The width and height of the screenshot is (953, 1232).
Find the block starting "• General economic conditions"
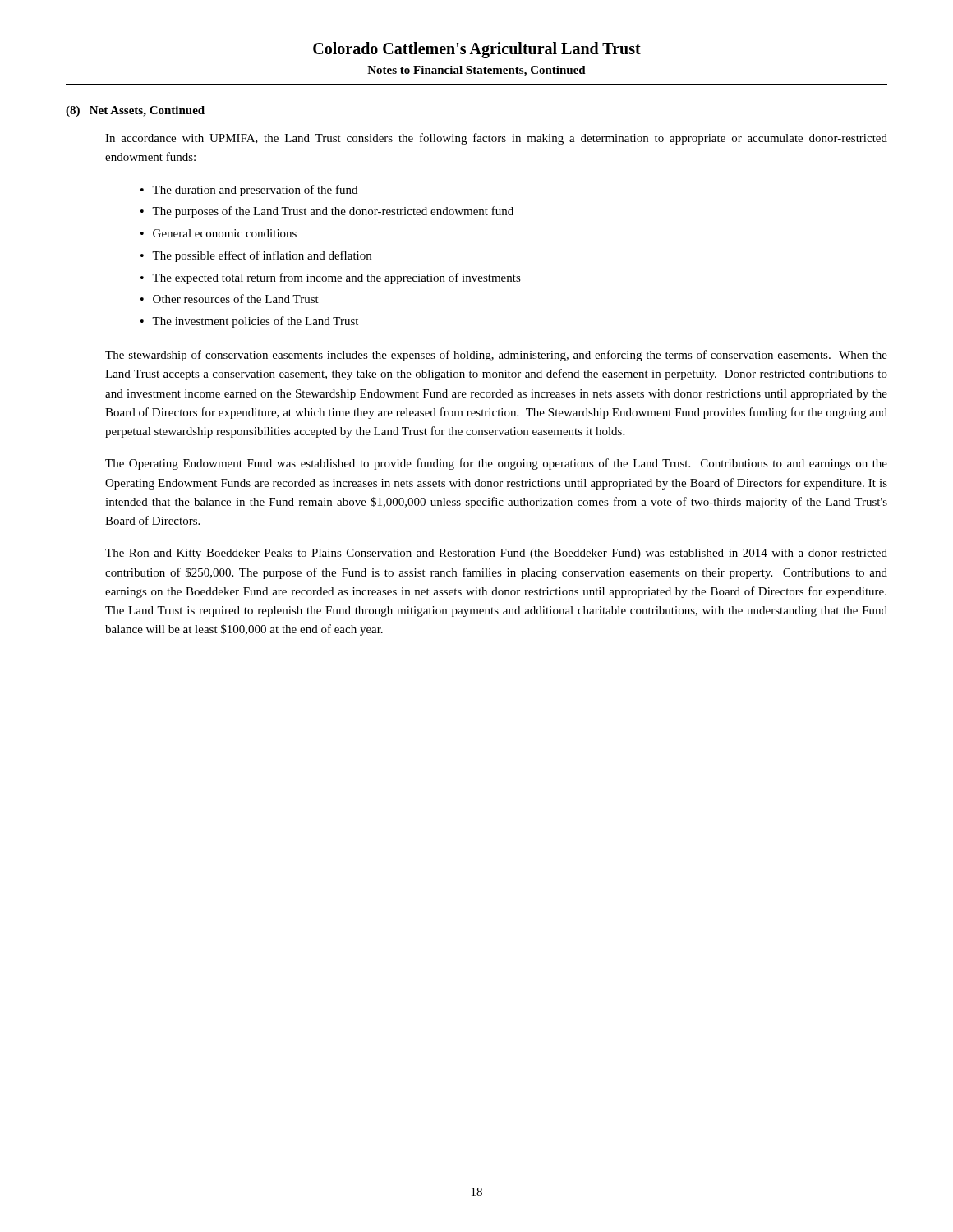(x=218, y=235)
